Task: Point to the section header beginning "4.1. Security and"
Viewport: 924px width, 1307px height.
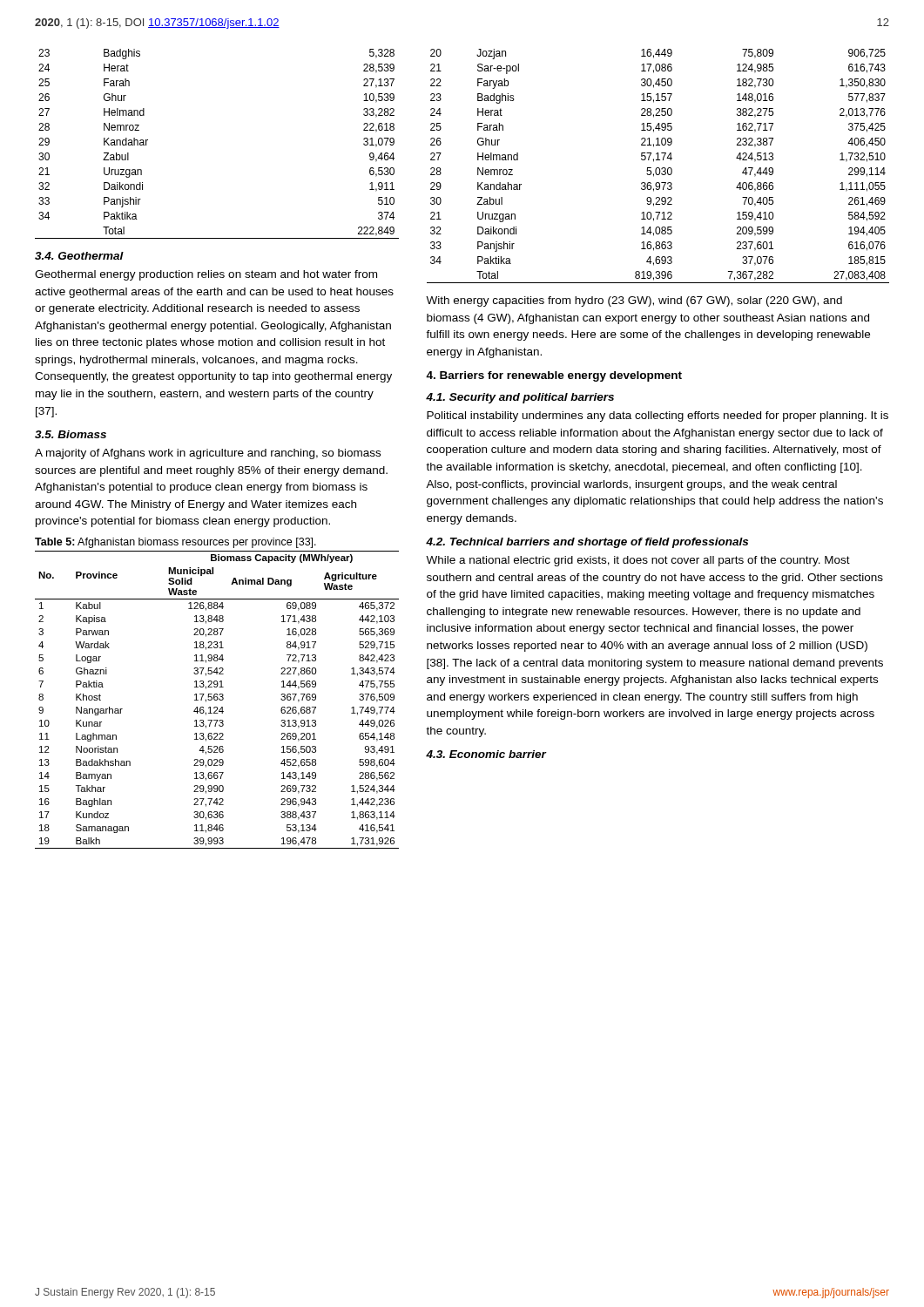Action: coord(520,397)
